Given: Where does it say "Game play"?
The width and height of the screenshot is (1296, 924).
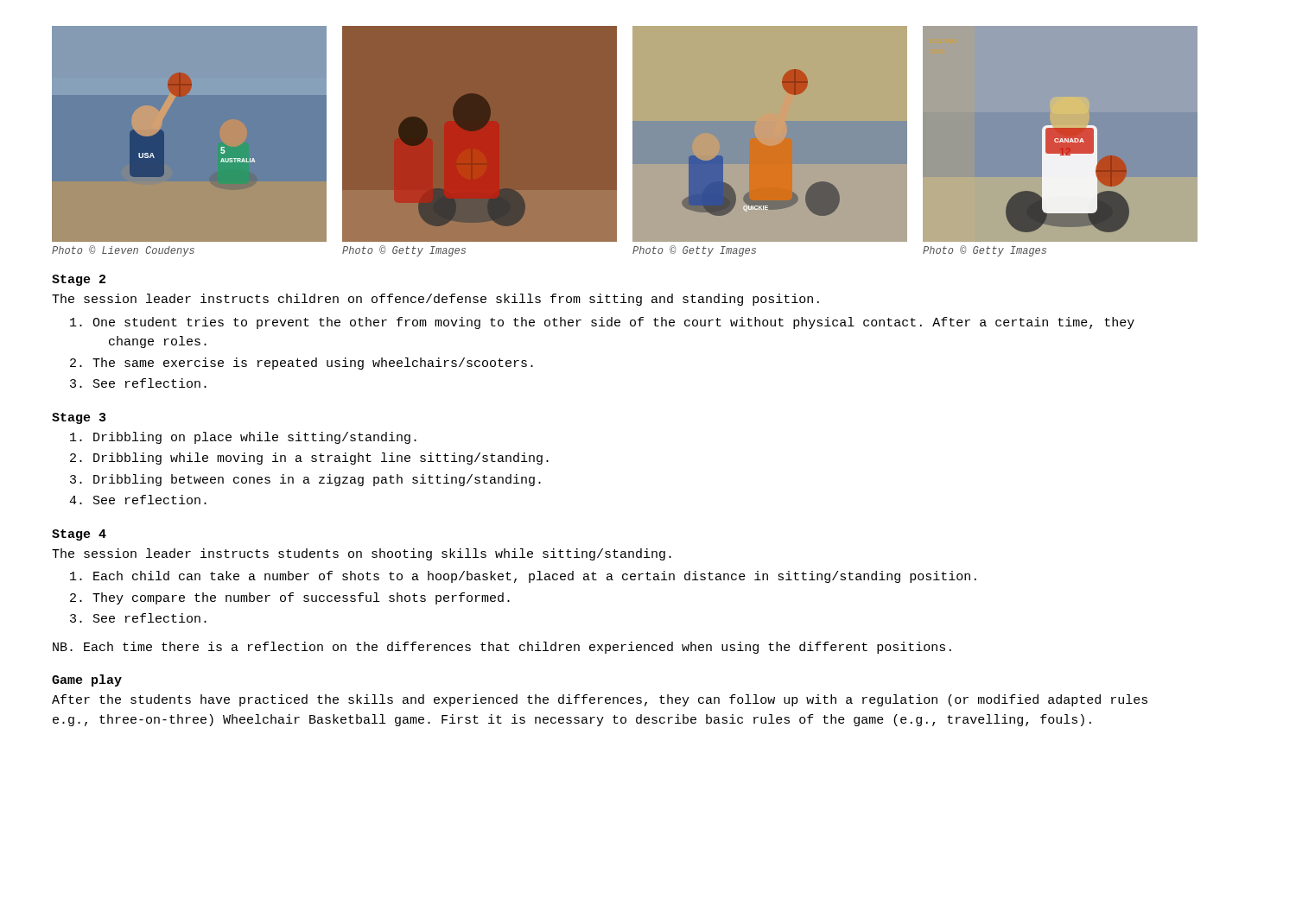Looking at the screenshot, I should tap(87, 681).
